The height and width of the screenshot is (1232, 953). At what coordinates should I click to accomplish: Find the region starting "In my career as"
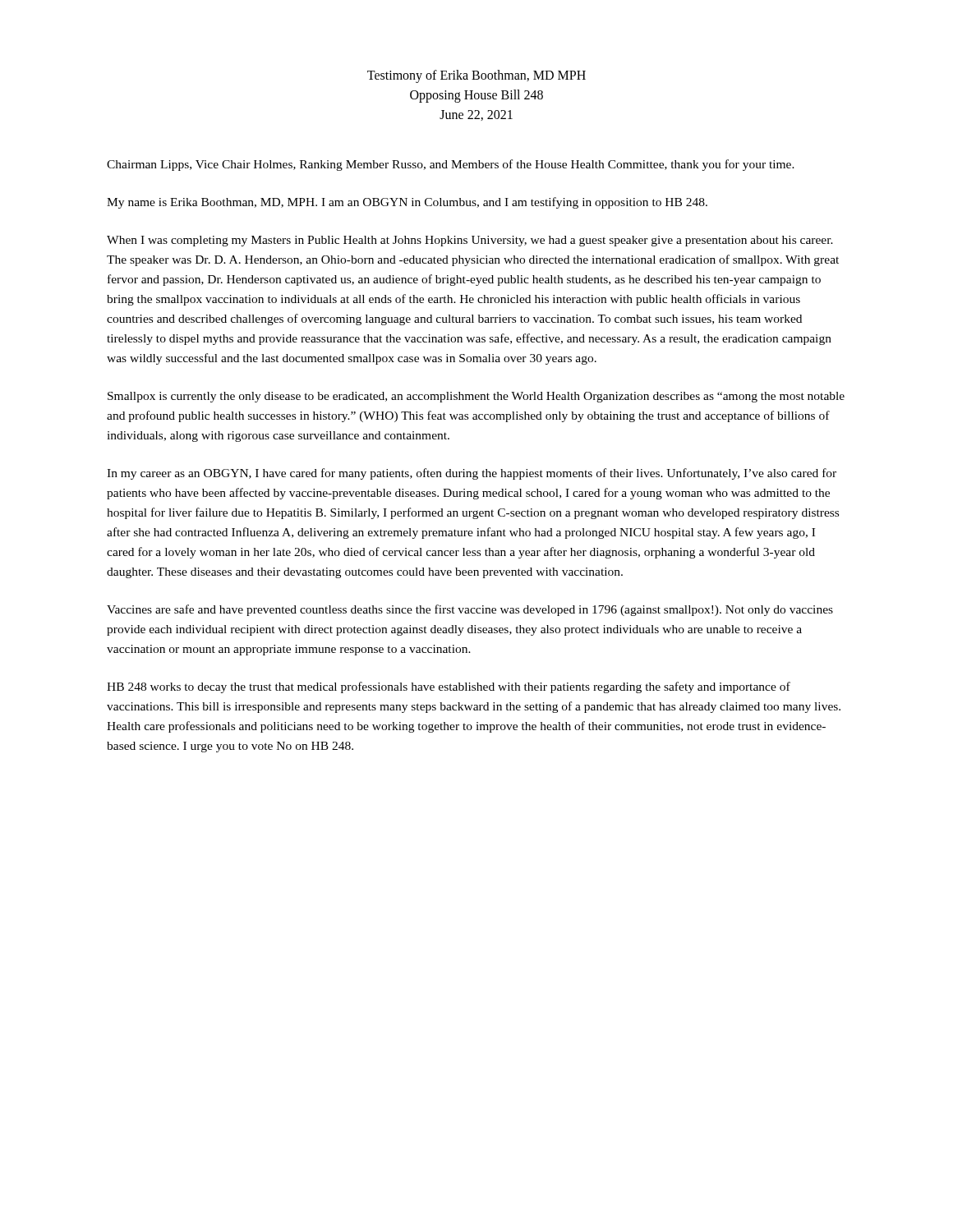coord(473,522)
